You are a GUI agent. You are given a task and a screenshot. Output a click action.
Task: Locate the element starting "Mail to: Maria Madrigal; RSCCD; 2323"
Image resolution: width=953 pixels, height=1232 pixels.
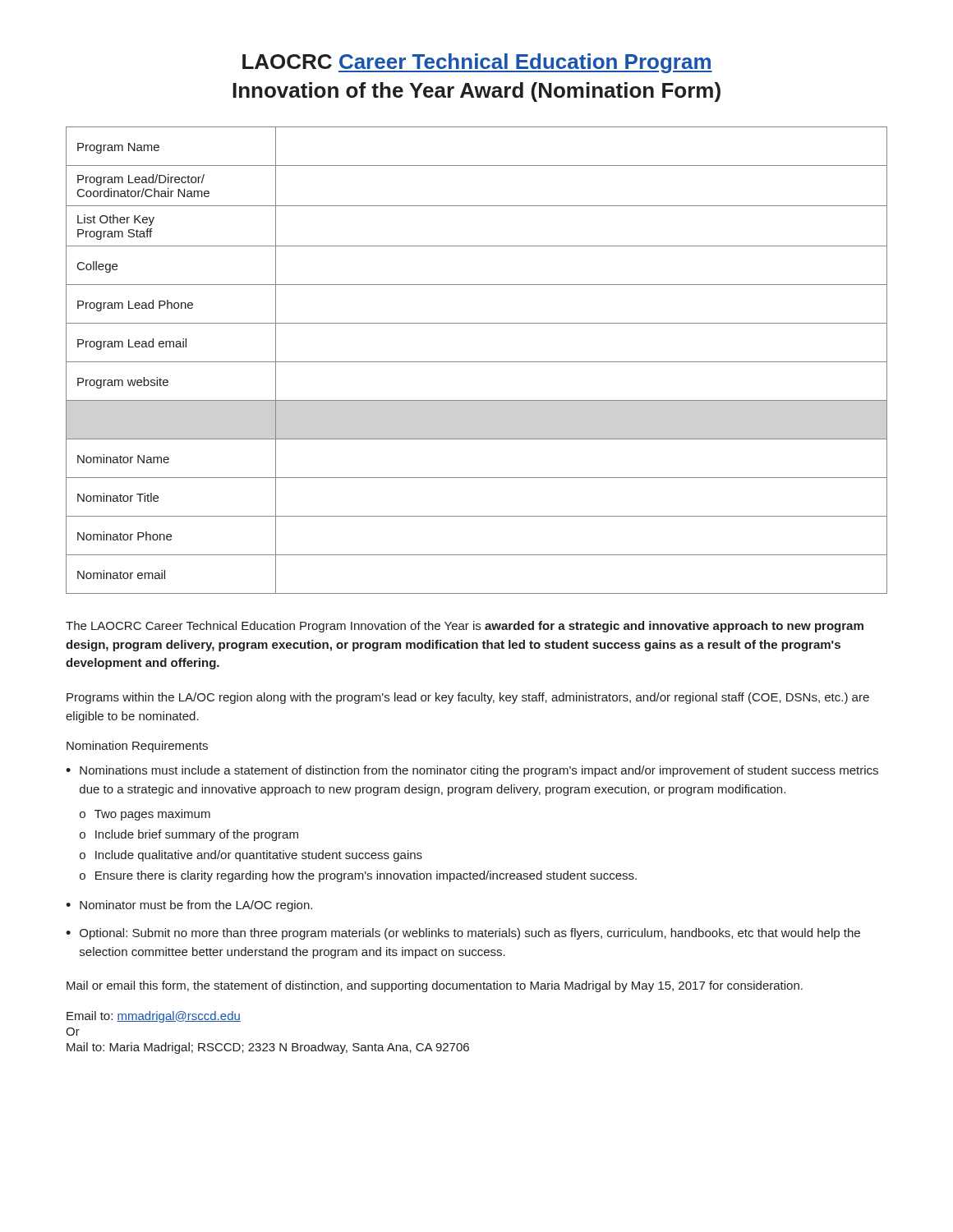[x=268, y=1047]
